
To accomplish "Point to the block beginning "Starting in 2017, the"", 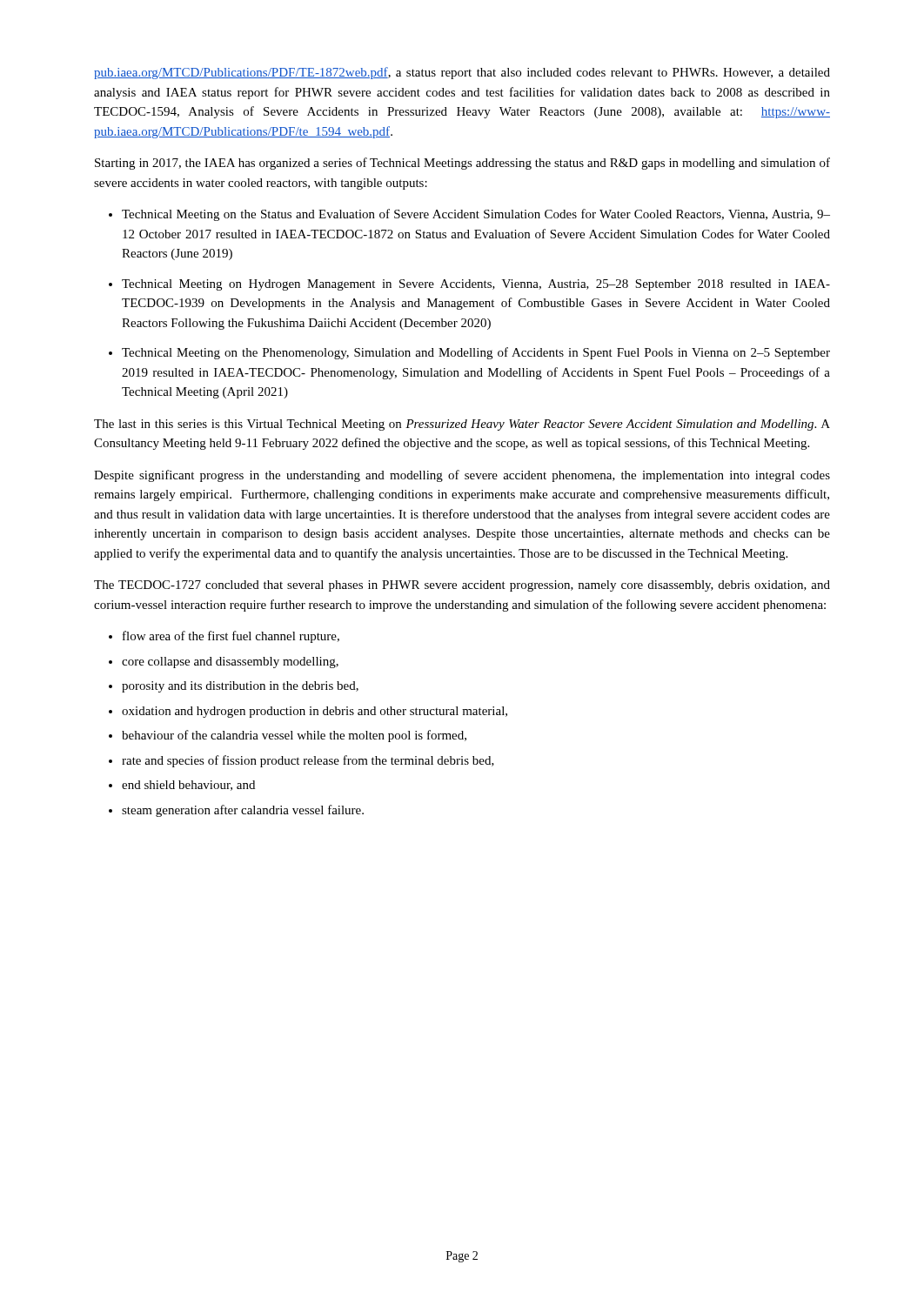I will pyautogui.click(x=462, y=172).
